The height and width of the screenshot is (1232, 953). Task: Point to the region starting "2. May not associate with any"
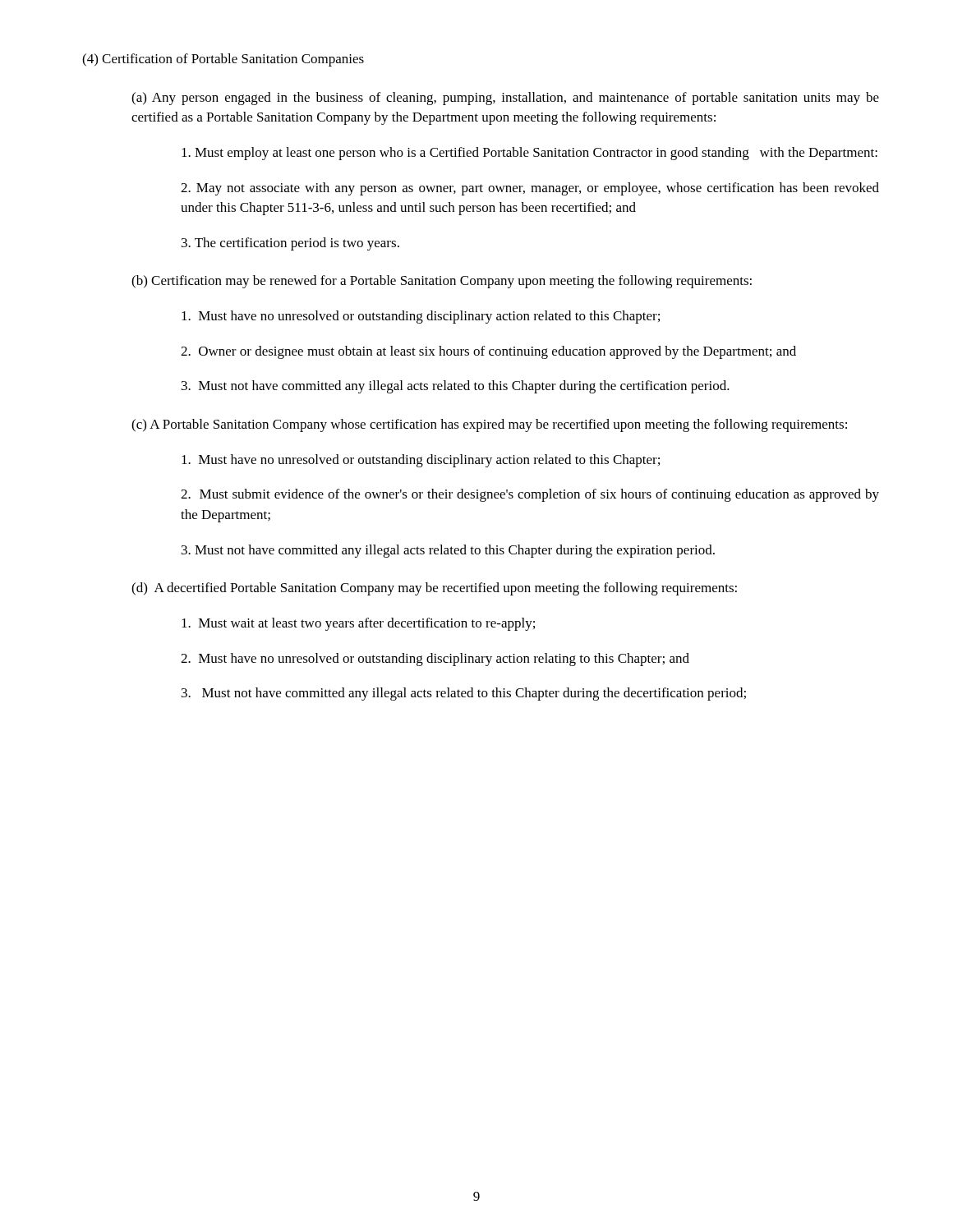click(x=530, y=197)
